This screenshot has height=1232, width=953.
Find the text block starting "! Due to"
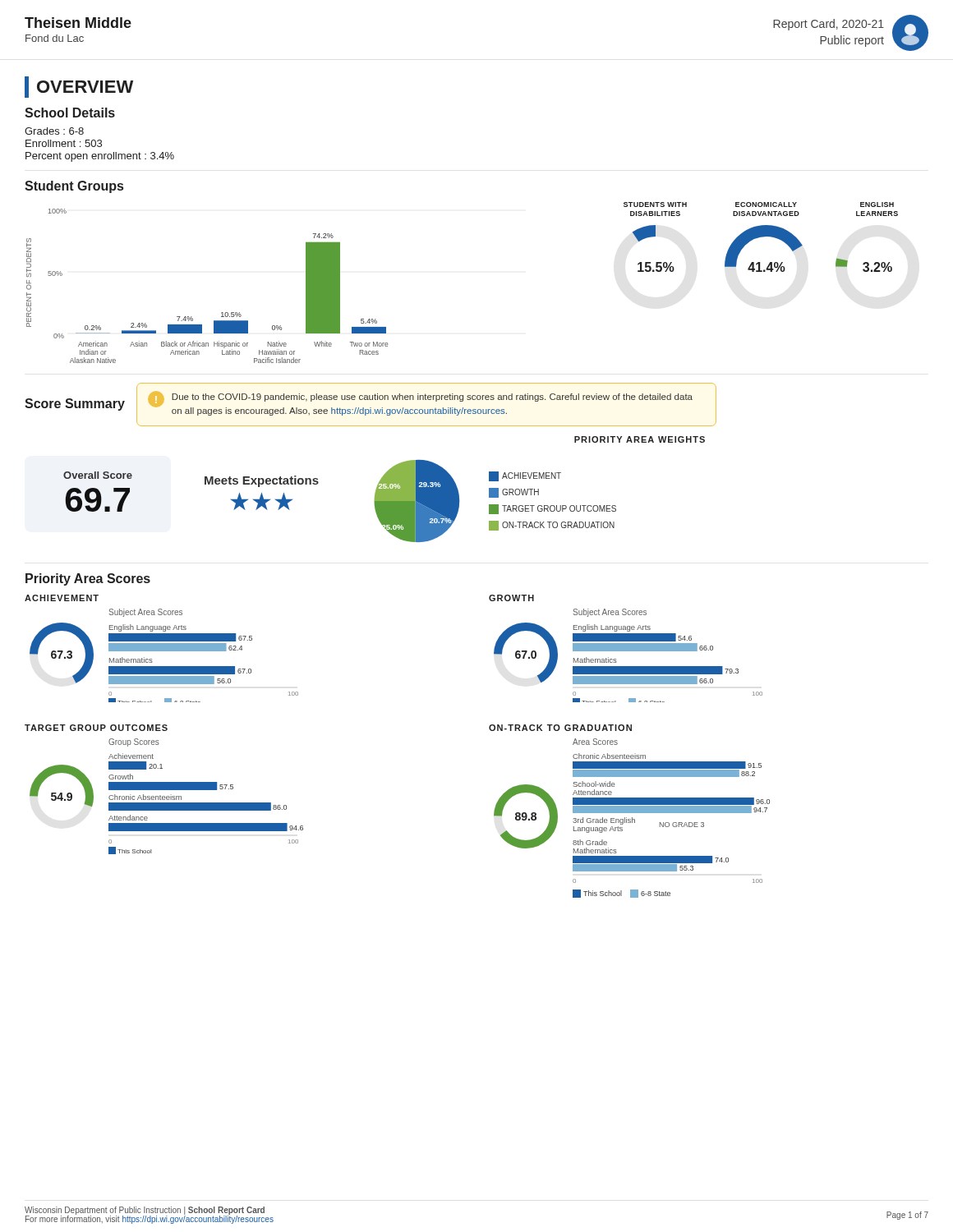tap(426, 404)
